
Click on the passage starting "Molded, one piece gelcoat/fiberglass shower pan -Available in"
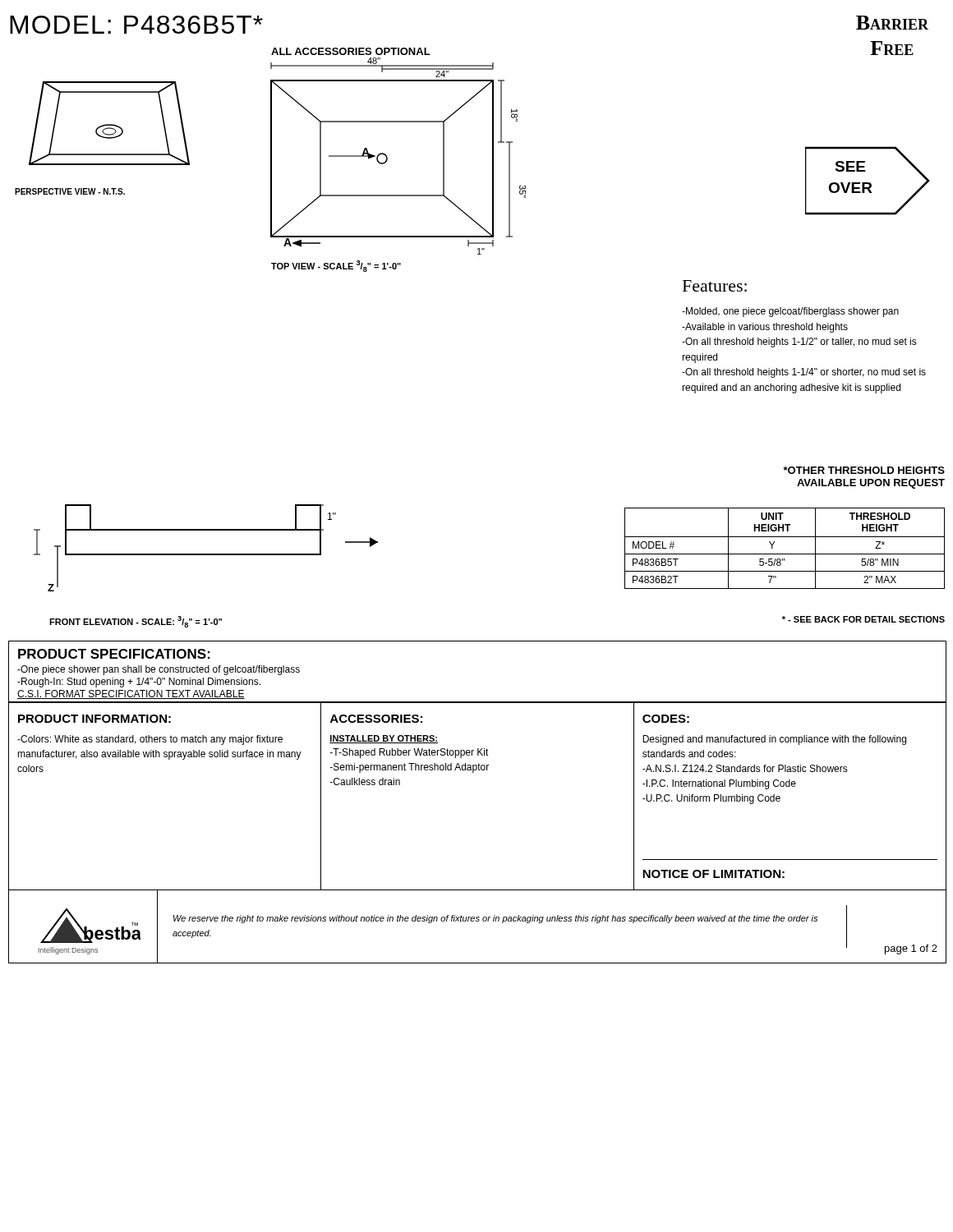click(804, 349)
